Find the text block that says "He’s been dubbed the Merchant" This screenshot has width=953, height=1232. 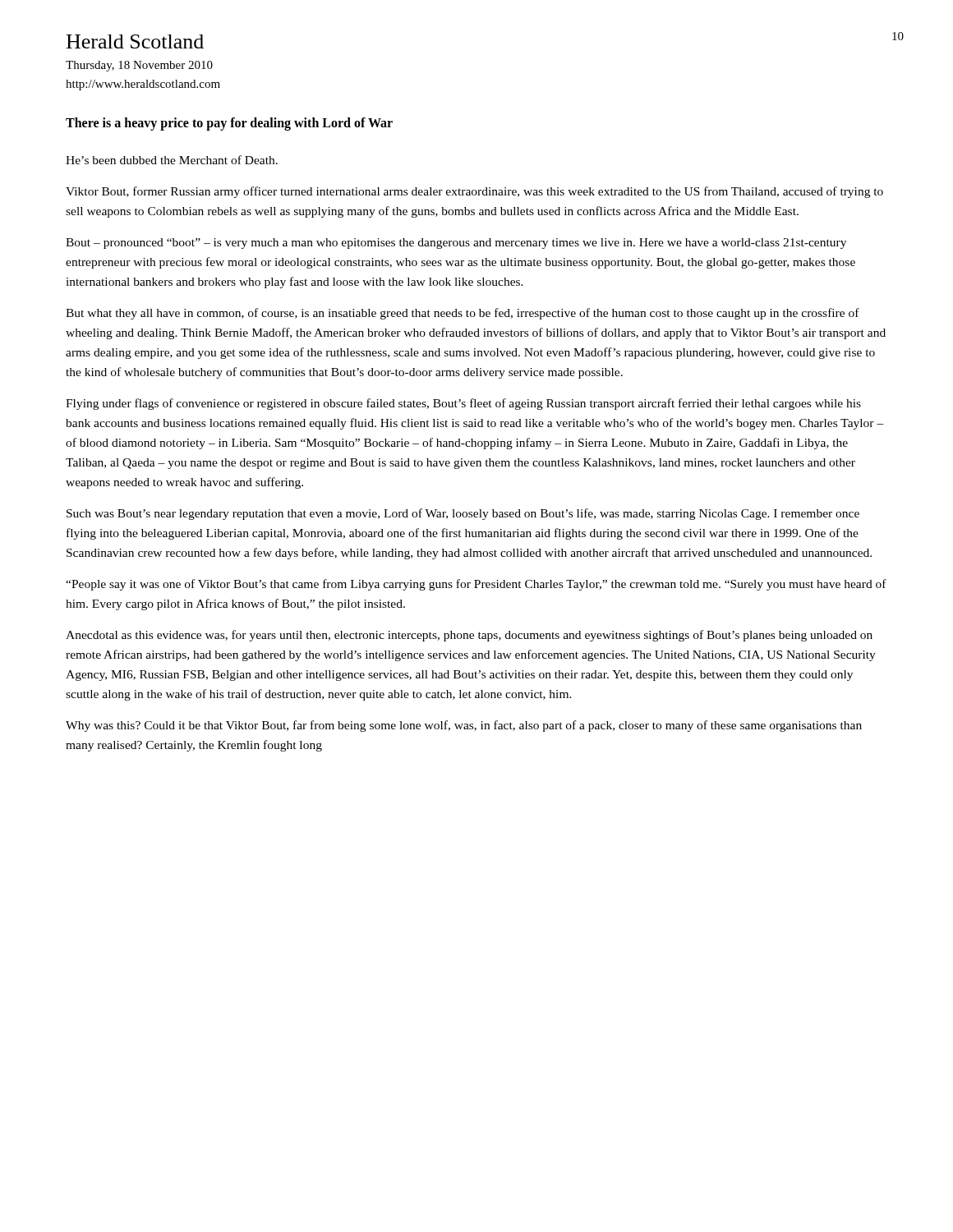coord(172,160)
